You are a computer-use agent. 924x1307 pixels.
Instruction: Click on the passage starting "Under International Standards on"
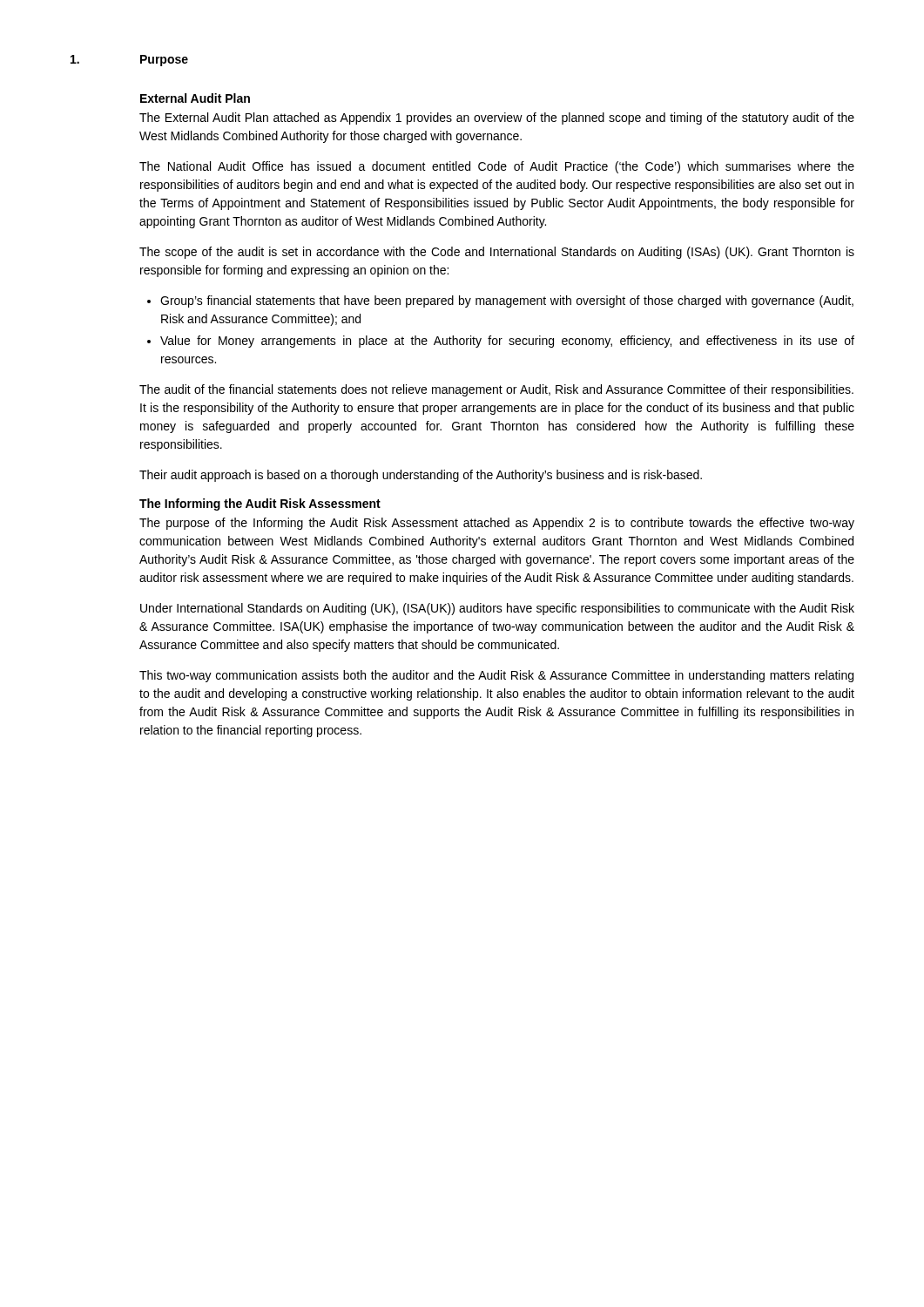[497, 627]
